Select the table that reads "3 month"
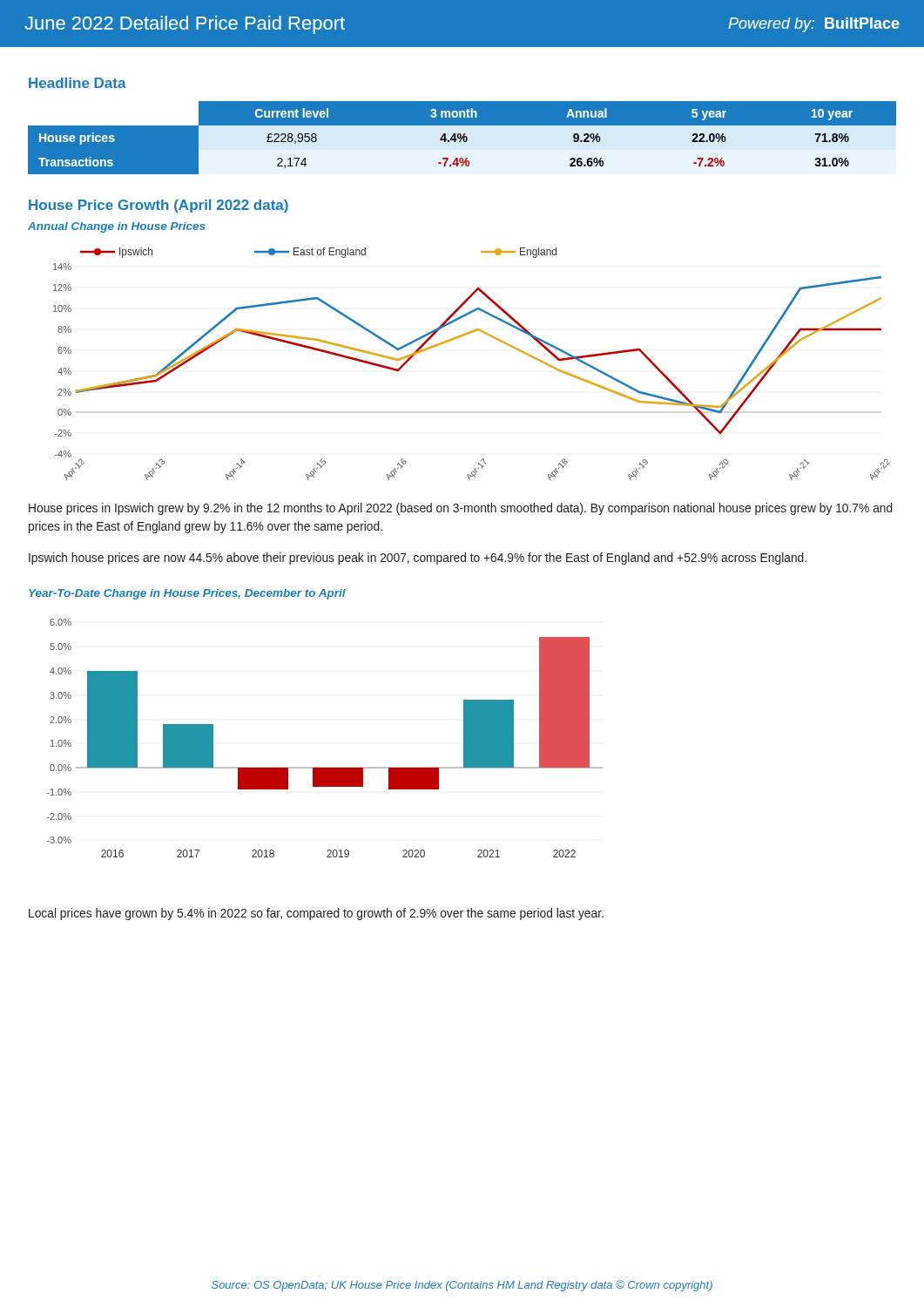924x1307 pixels. [x=462, y=138]
